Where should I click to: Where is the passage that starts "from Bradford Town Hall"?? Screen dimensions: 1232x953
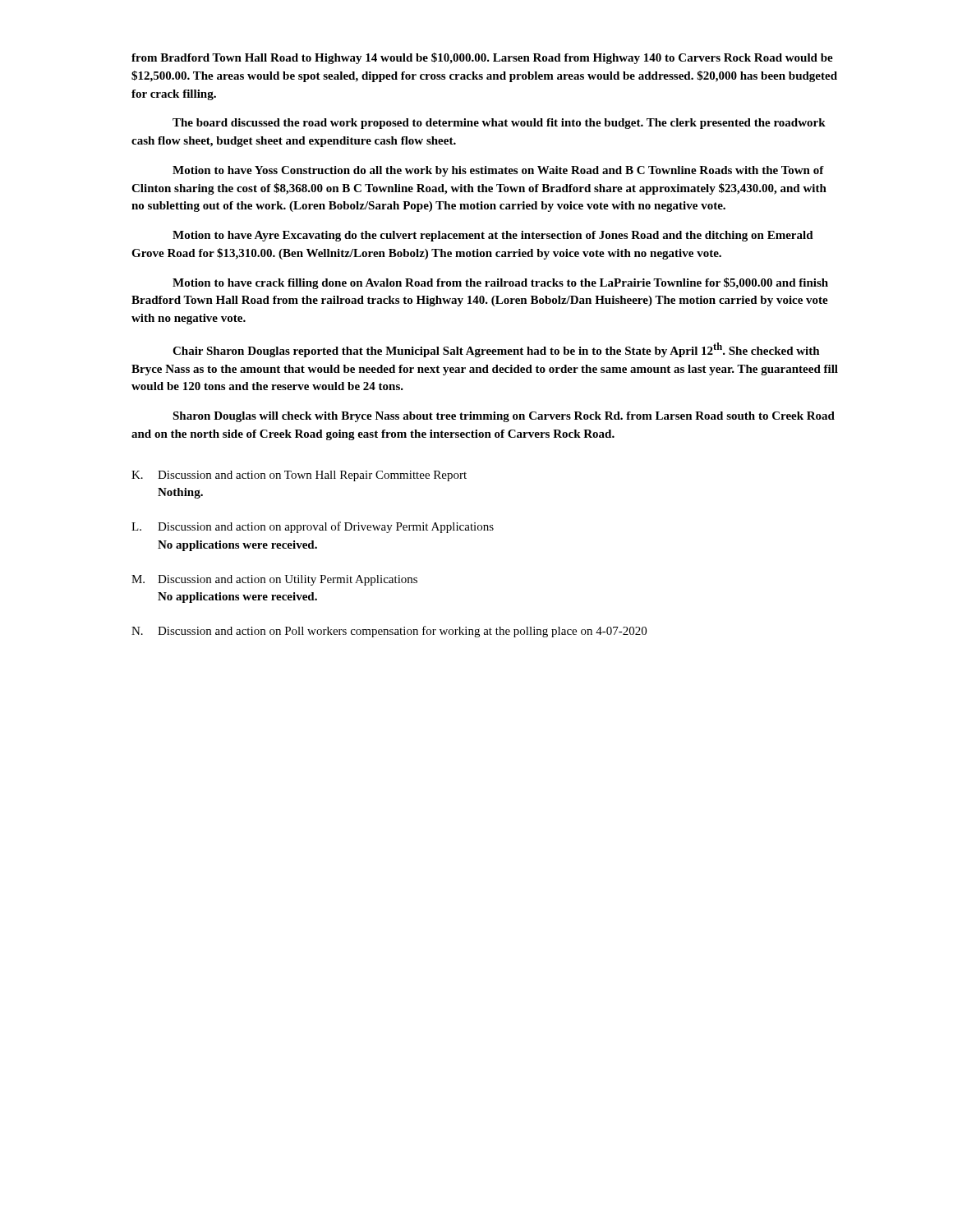(485, 76)
